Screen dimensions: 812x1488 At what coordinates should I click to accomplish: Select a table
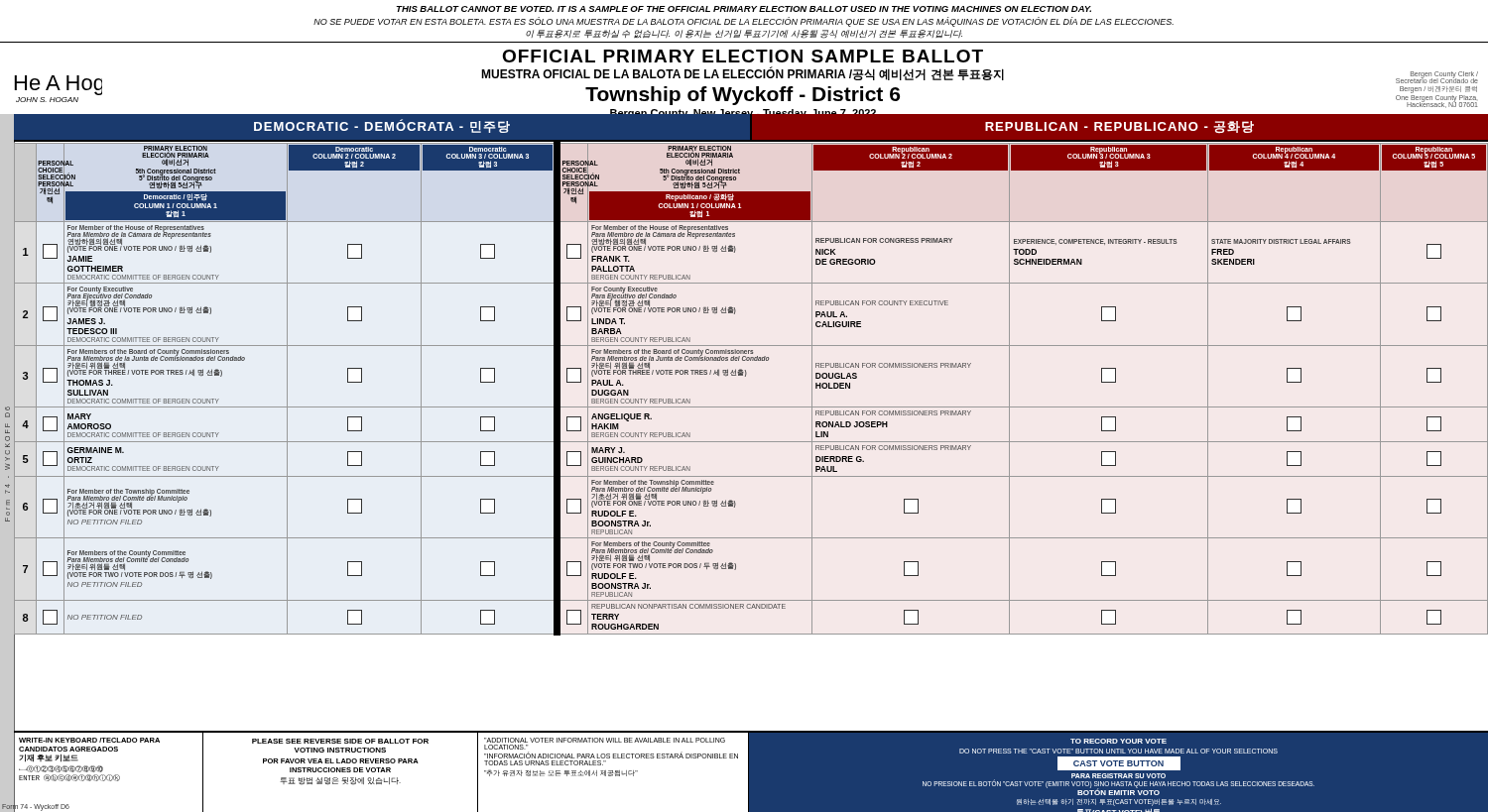pyautogui.click(x=751, y=437)
